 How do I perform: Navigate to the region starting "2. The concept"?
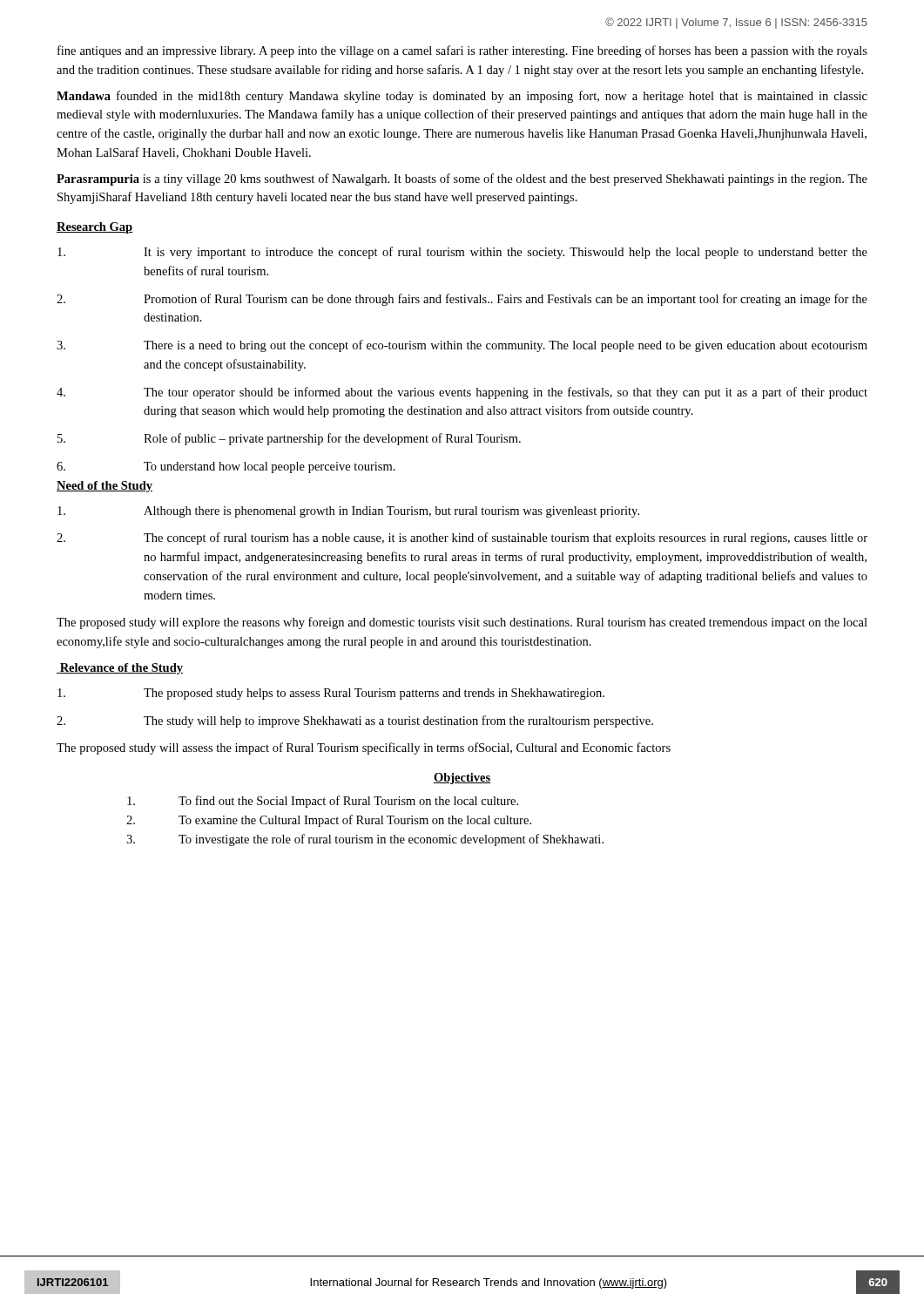point(462,567)
